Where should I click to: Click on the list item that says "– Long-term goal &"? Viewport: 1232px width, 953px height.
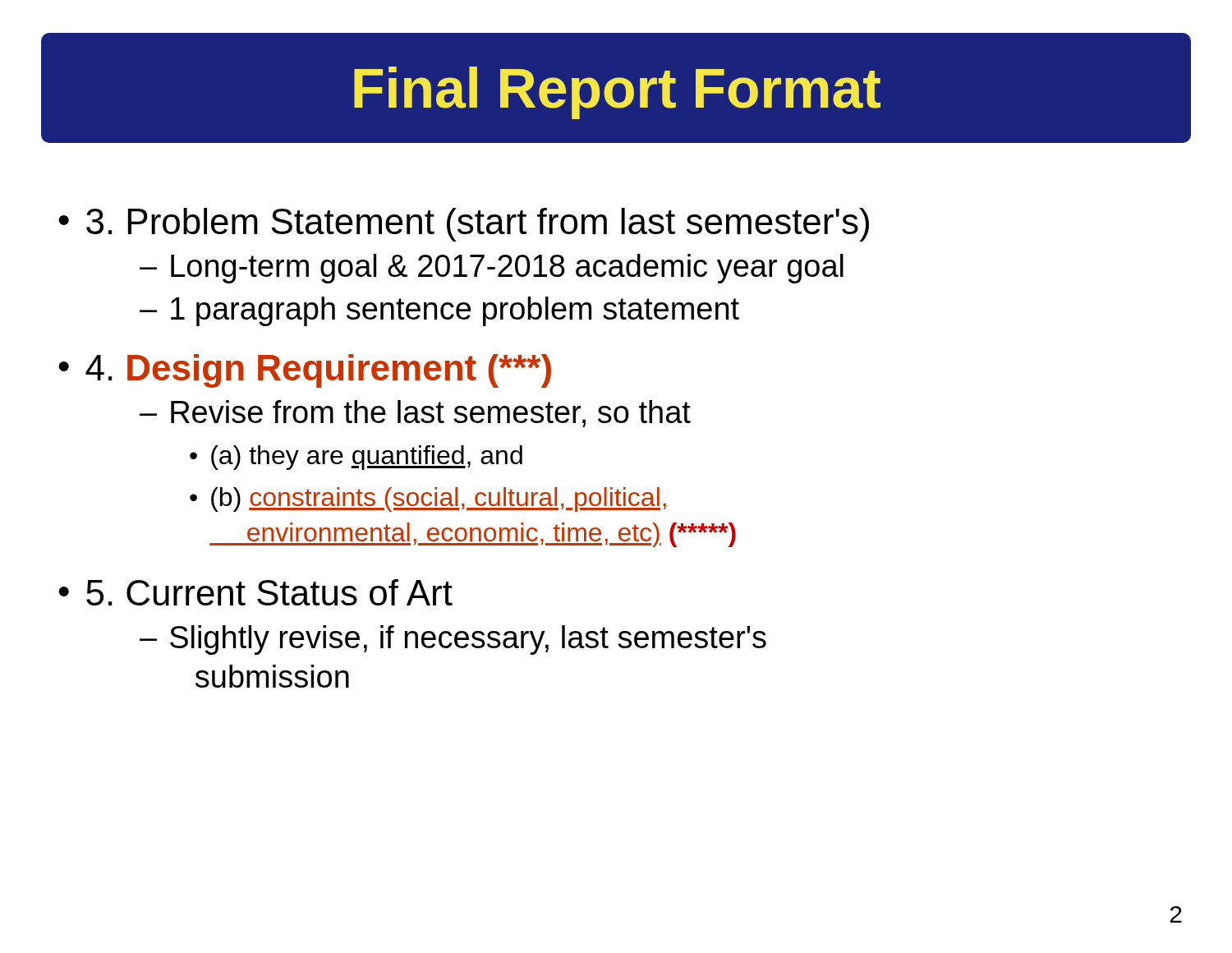coord(492,267)
